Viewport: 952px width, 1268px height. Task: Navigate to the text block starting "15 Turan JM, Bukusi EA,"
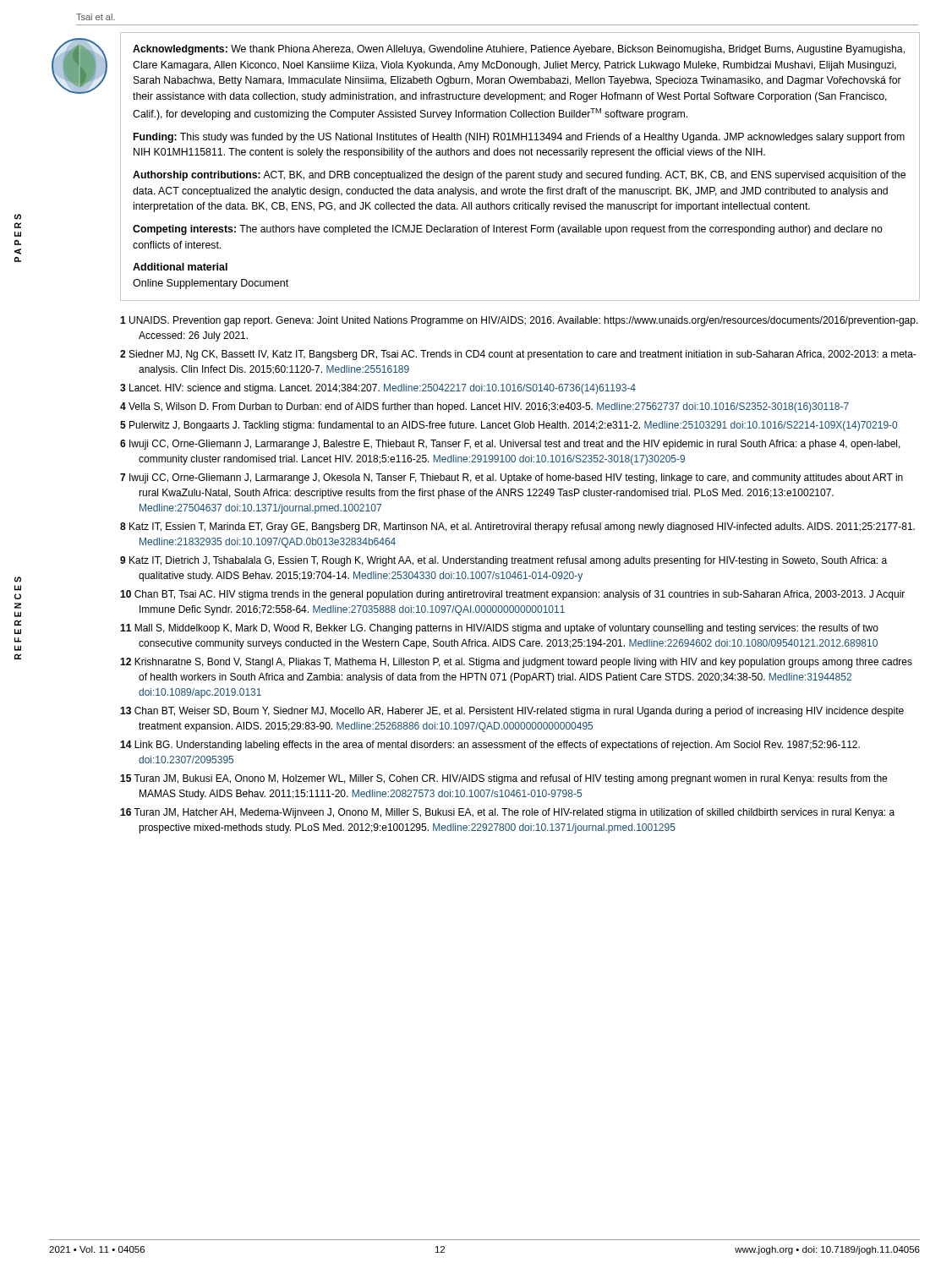click(x=504, y=786)
